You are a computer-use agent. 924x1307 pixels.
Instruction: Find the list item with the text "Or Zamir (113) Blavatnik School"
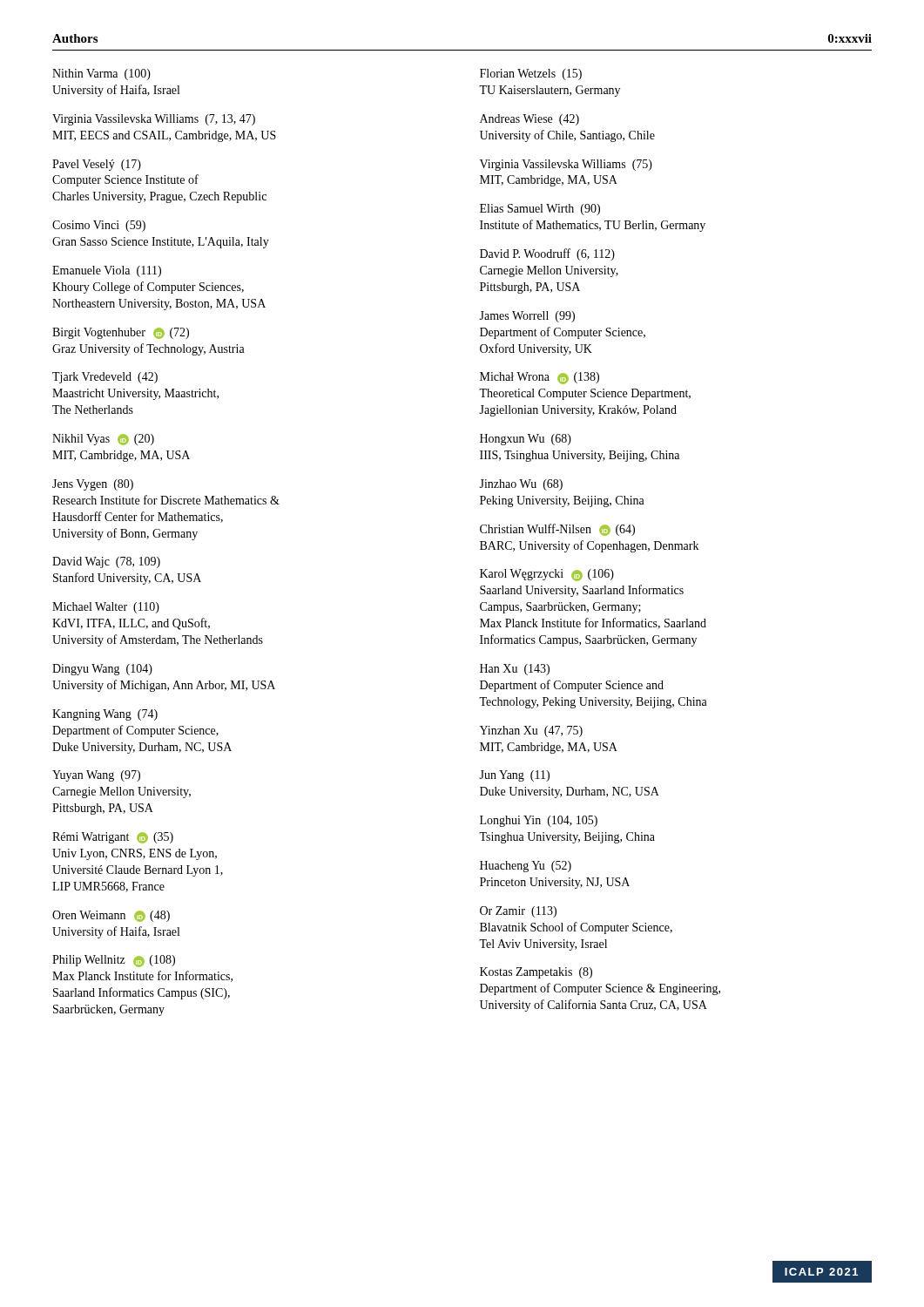[x=576, y=927]
